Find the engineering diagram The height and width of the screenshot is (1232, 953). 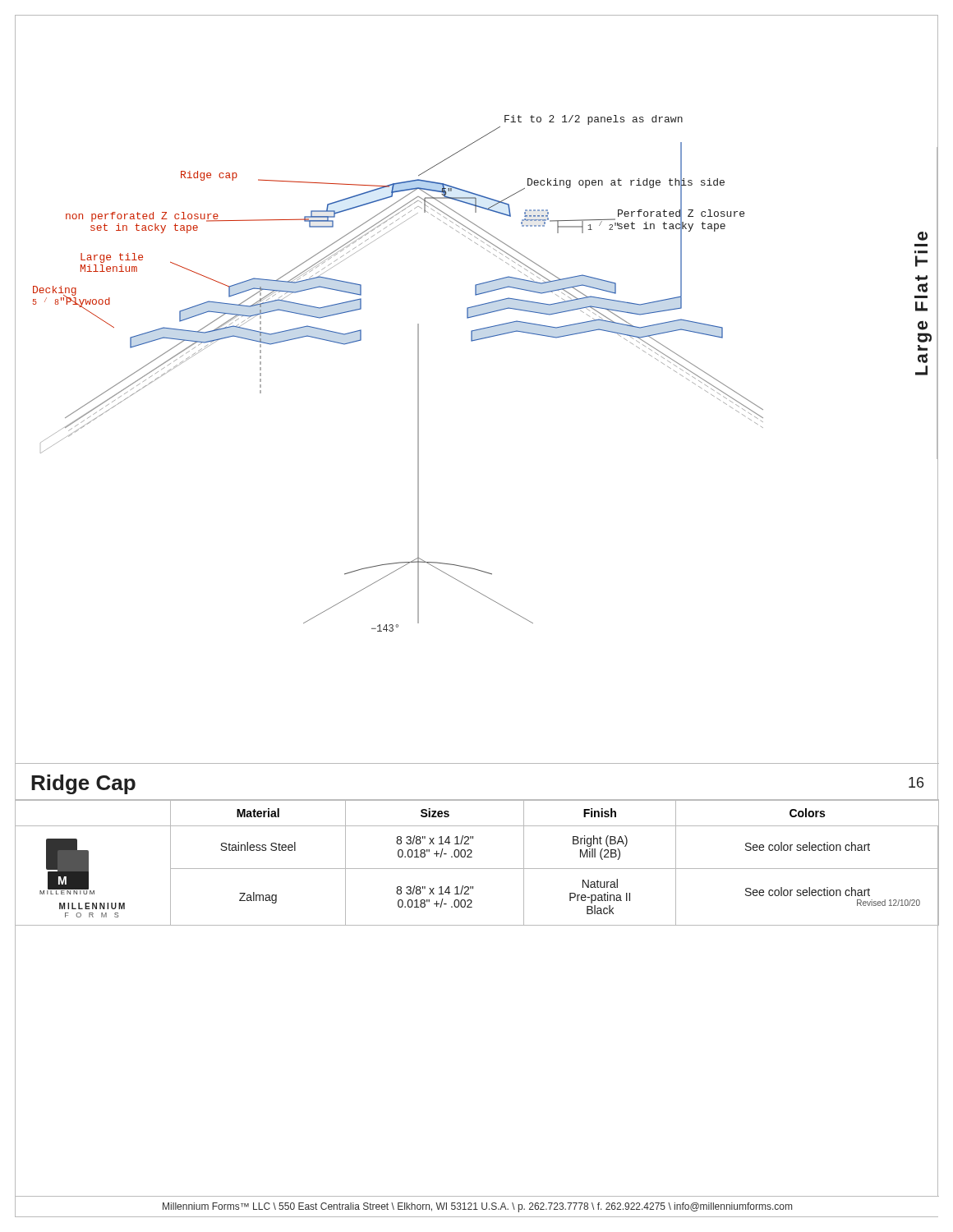(x=463, y=389)
